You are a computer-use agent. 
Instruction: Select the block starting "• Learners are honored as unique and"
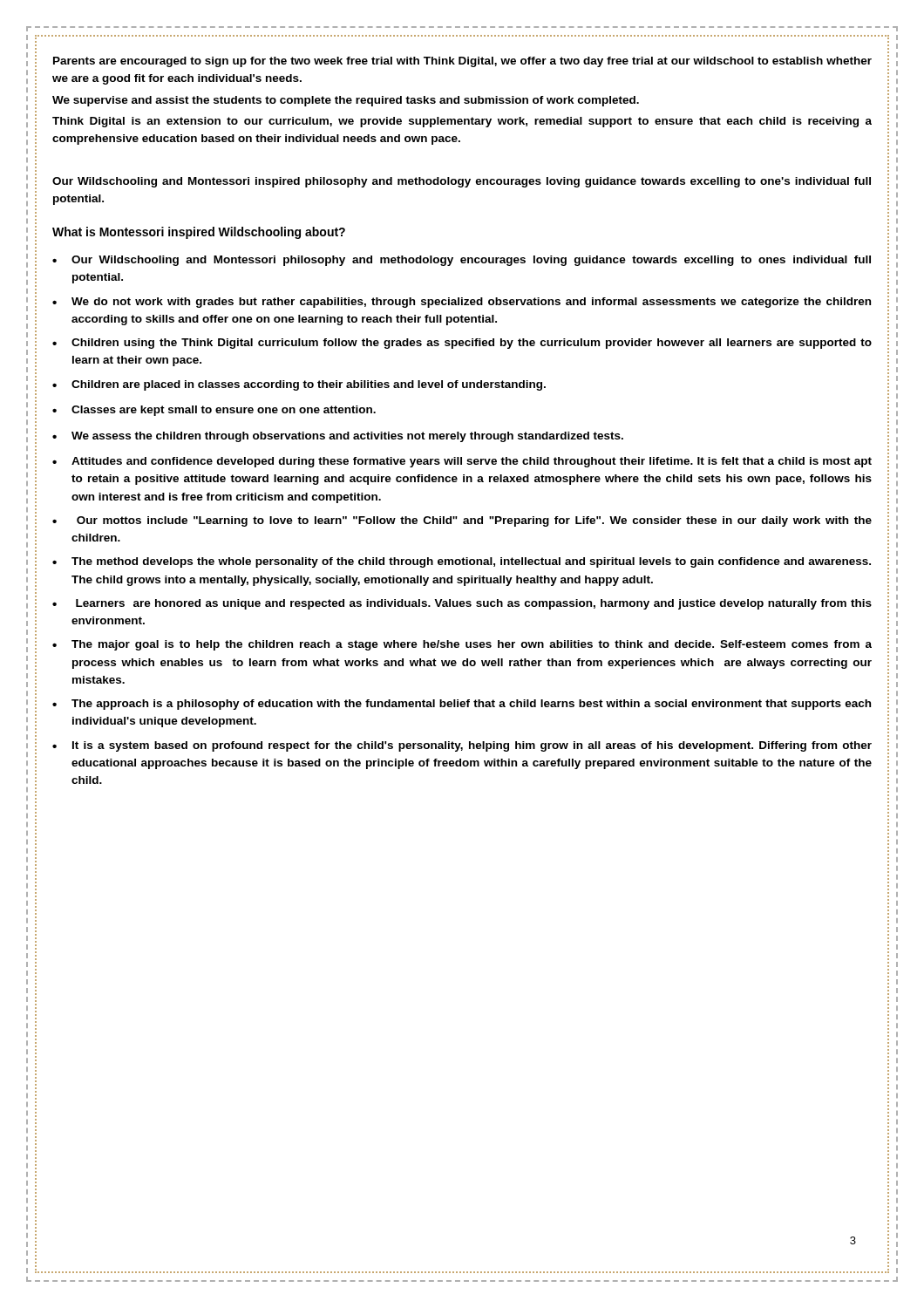click(x=462, y=612)
